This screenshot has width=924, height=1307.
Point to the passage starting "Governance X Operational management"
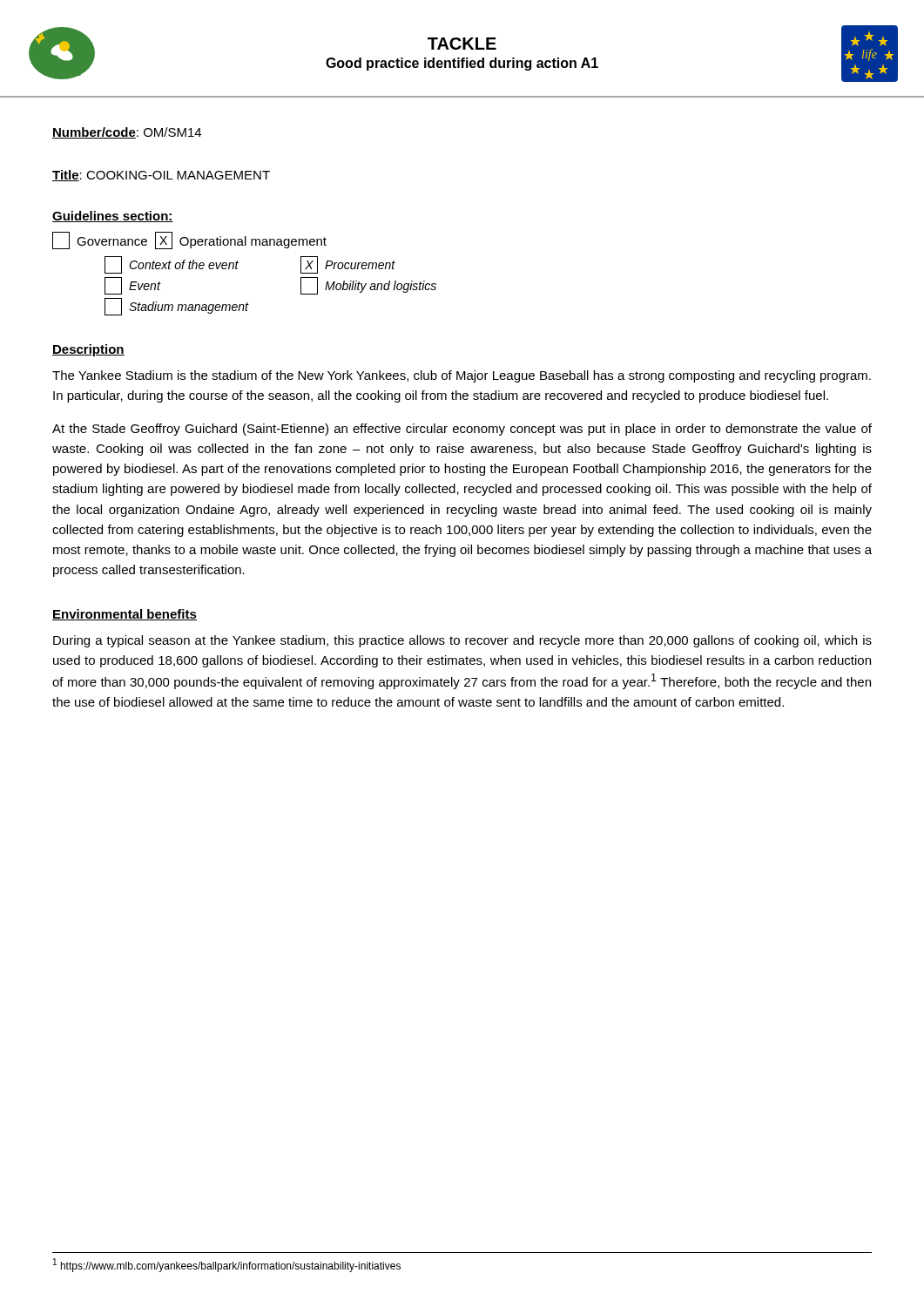189,240
